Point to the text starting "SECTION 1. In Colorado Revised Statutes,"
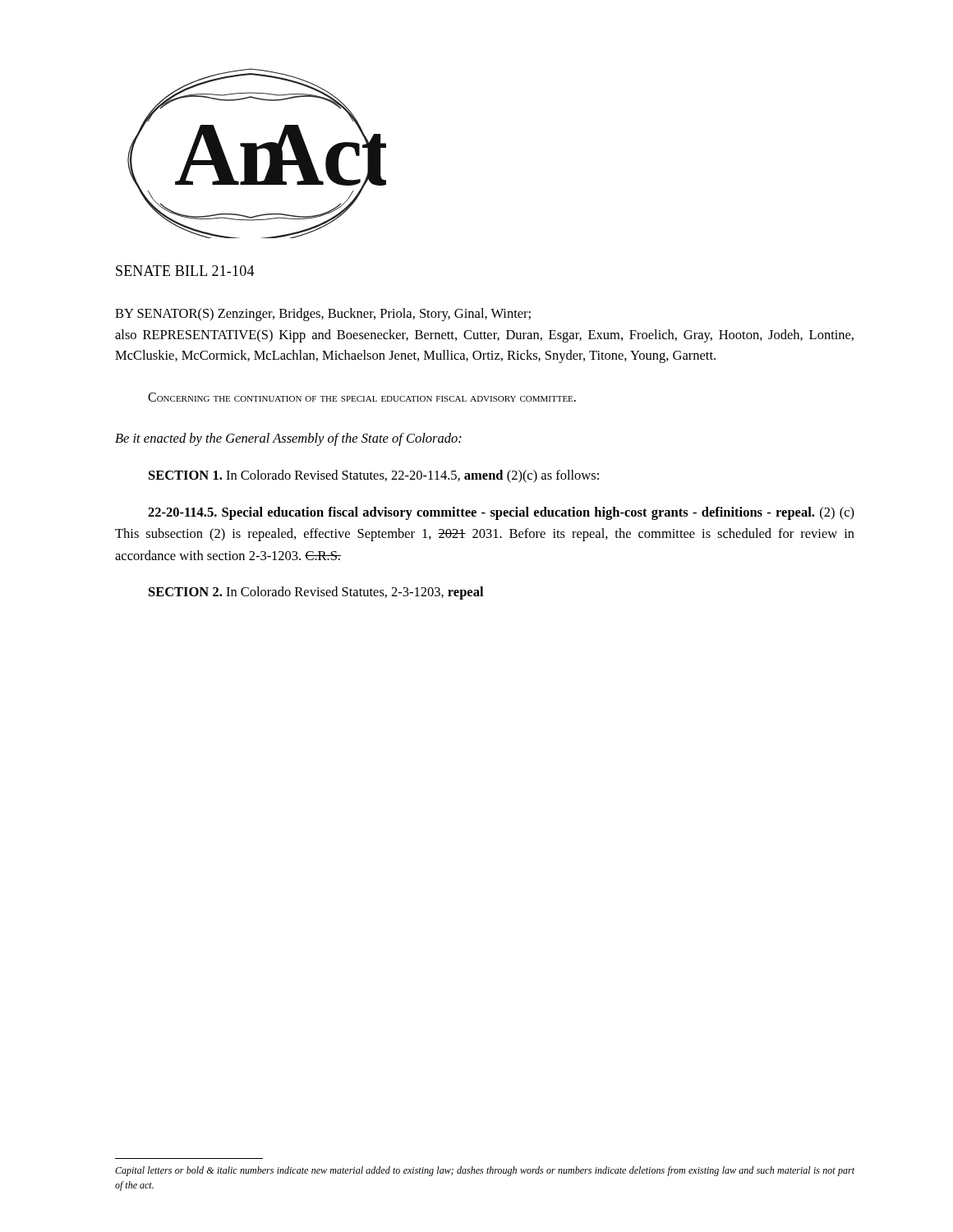This screenshot has height=1232, width=953. tap(374, 476)
